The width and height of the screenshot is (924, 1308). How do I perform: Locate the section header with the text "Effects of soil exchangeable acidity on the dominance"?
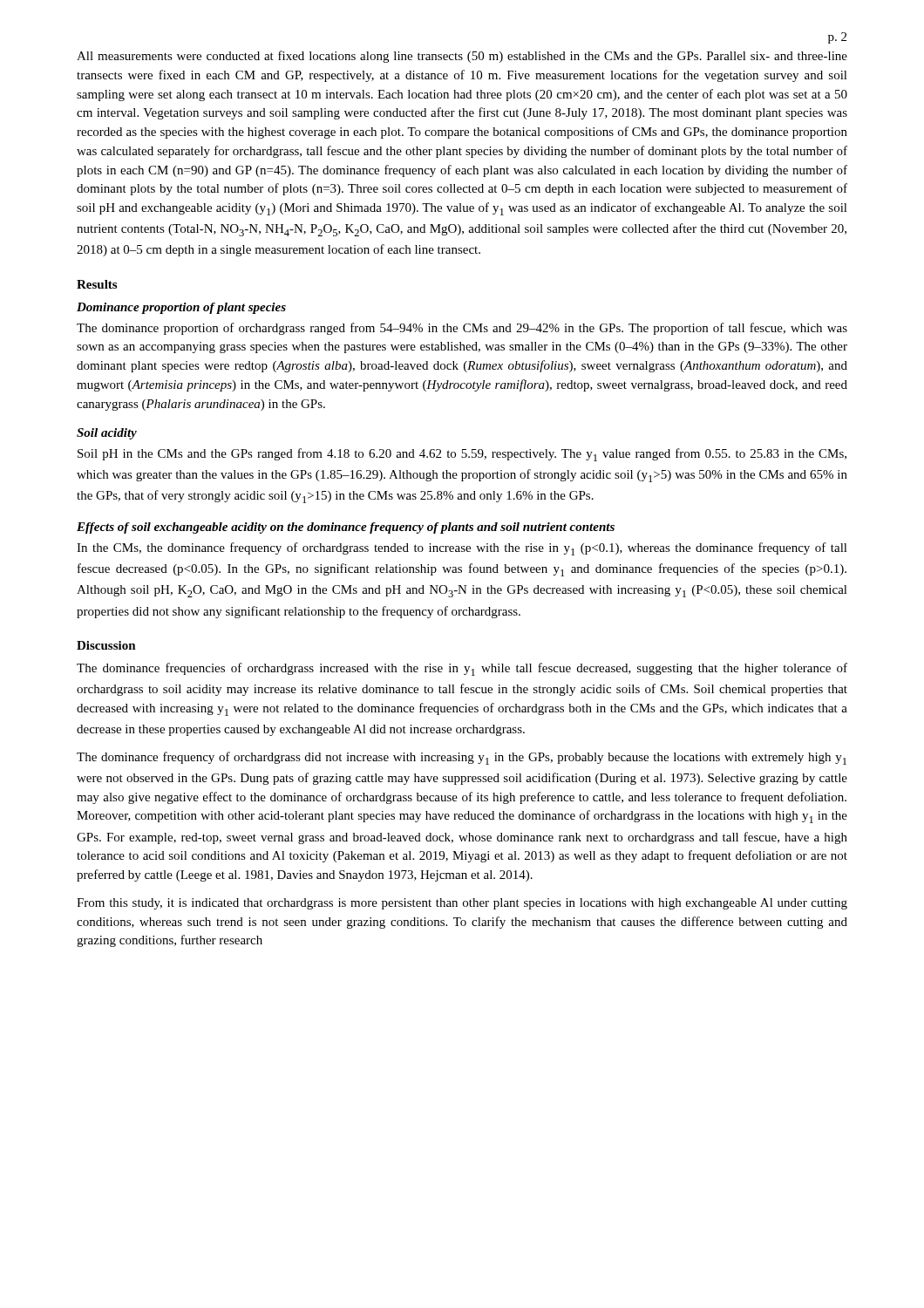coord(346,527)
